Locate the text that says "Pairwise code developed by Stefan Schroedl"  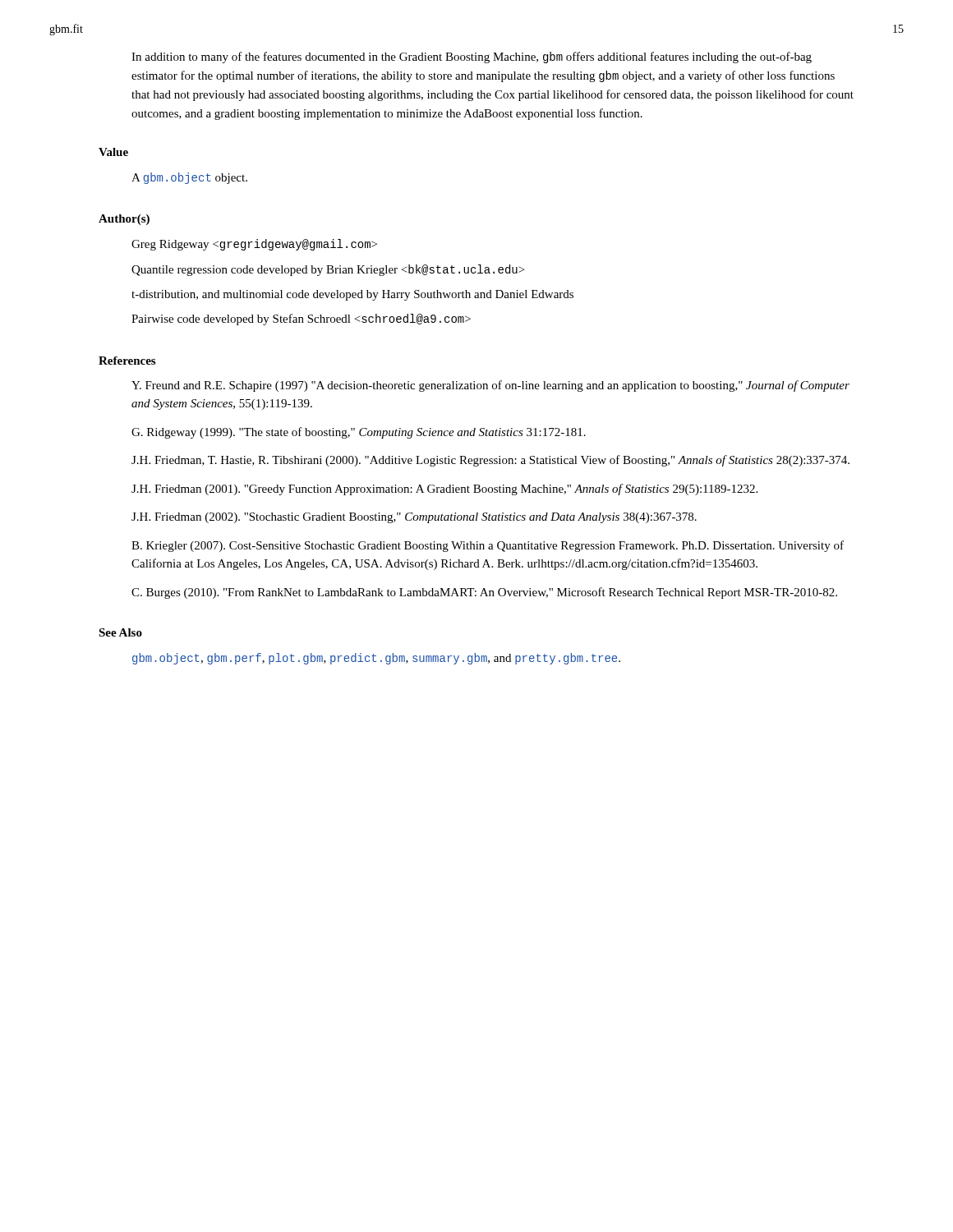(301, 319)
